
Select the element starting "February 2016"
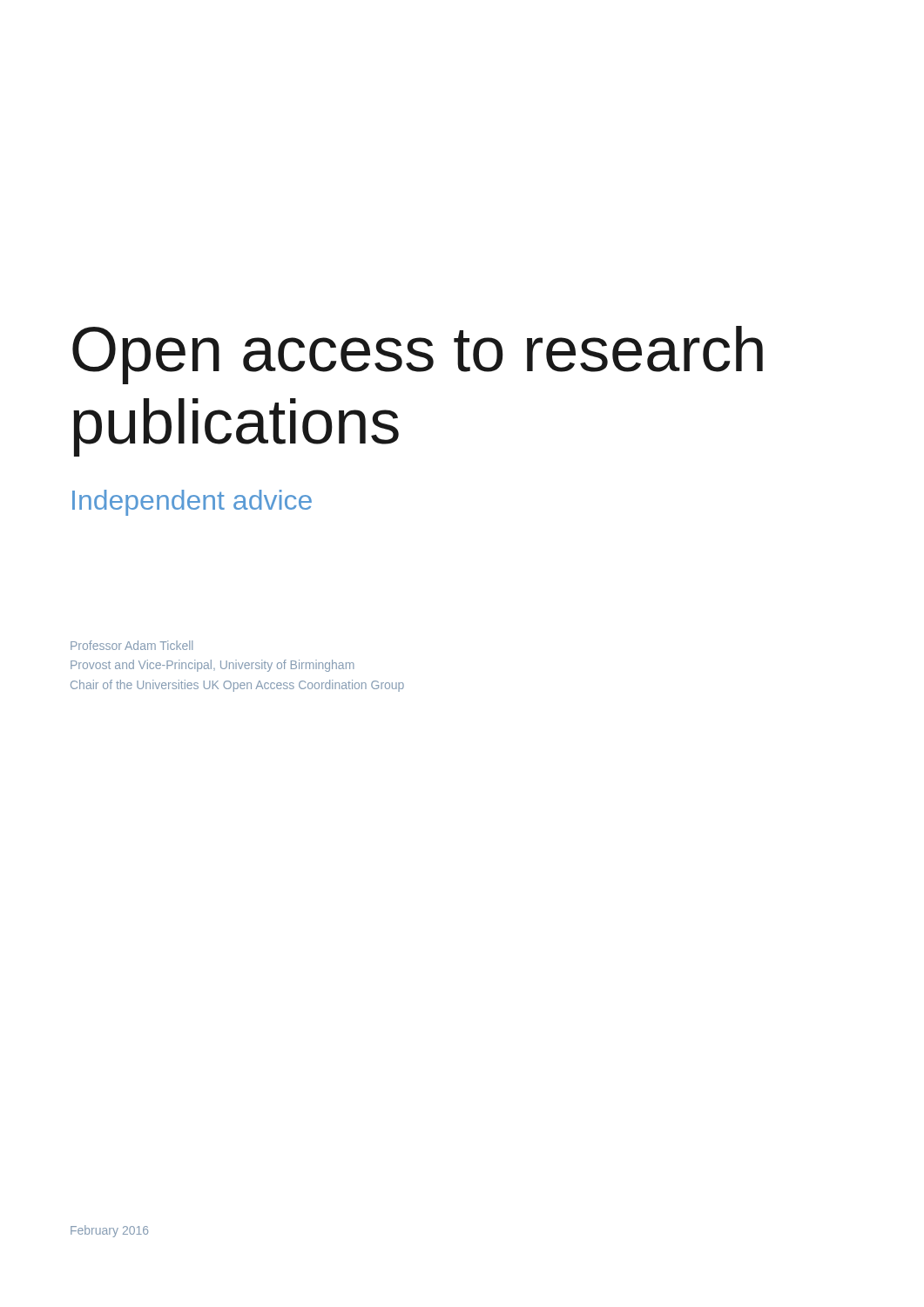(109, 1230)
